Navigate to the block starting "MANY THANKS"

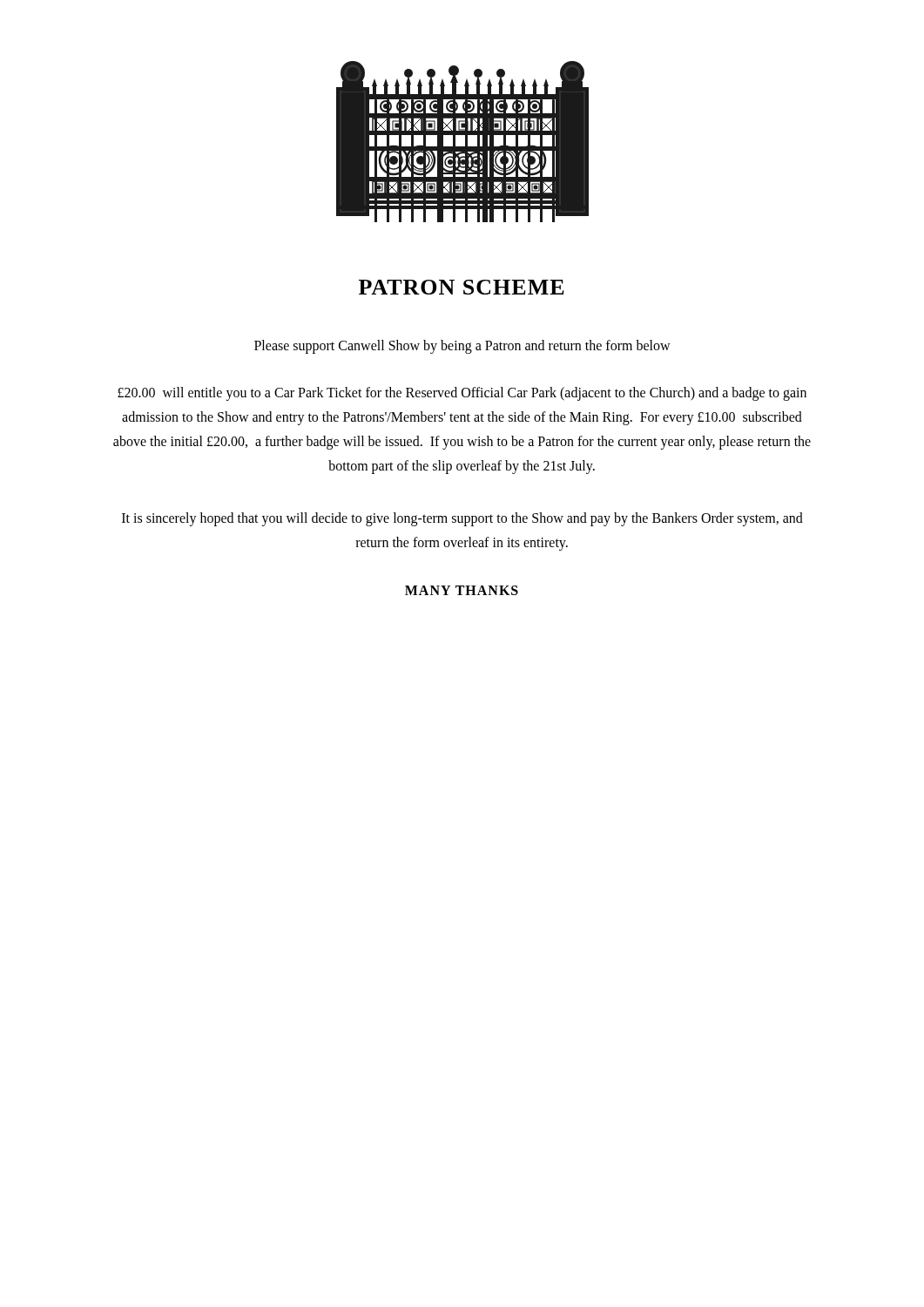(462, 590)
